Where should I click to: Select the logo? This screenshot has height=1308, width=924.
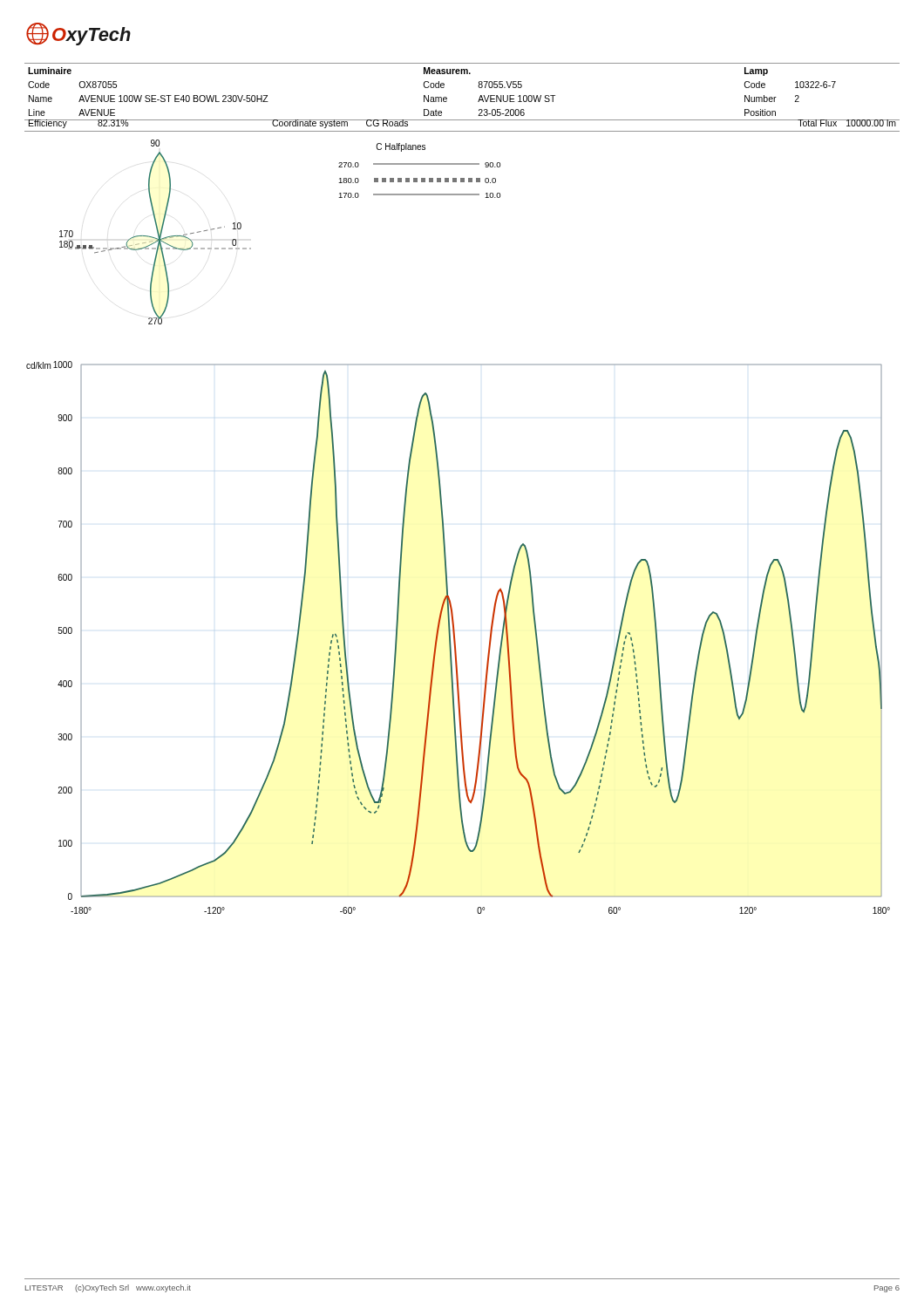click(x=81, y=35)
